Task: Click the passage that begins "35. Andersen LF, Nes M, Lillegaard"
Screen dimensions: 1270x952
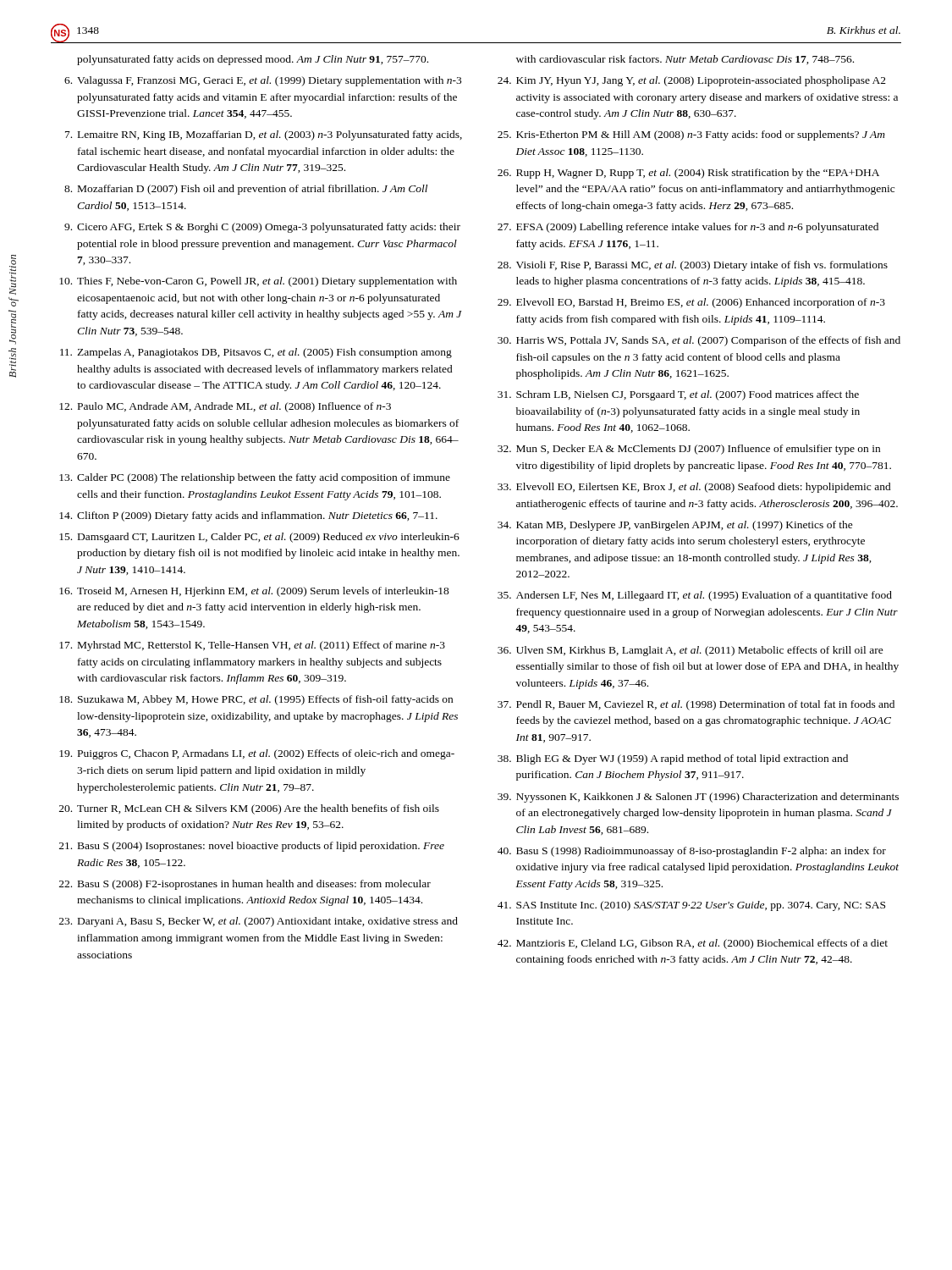Action: coord(695,612)
